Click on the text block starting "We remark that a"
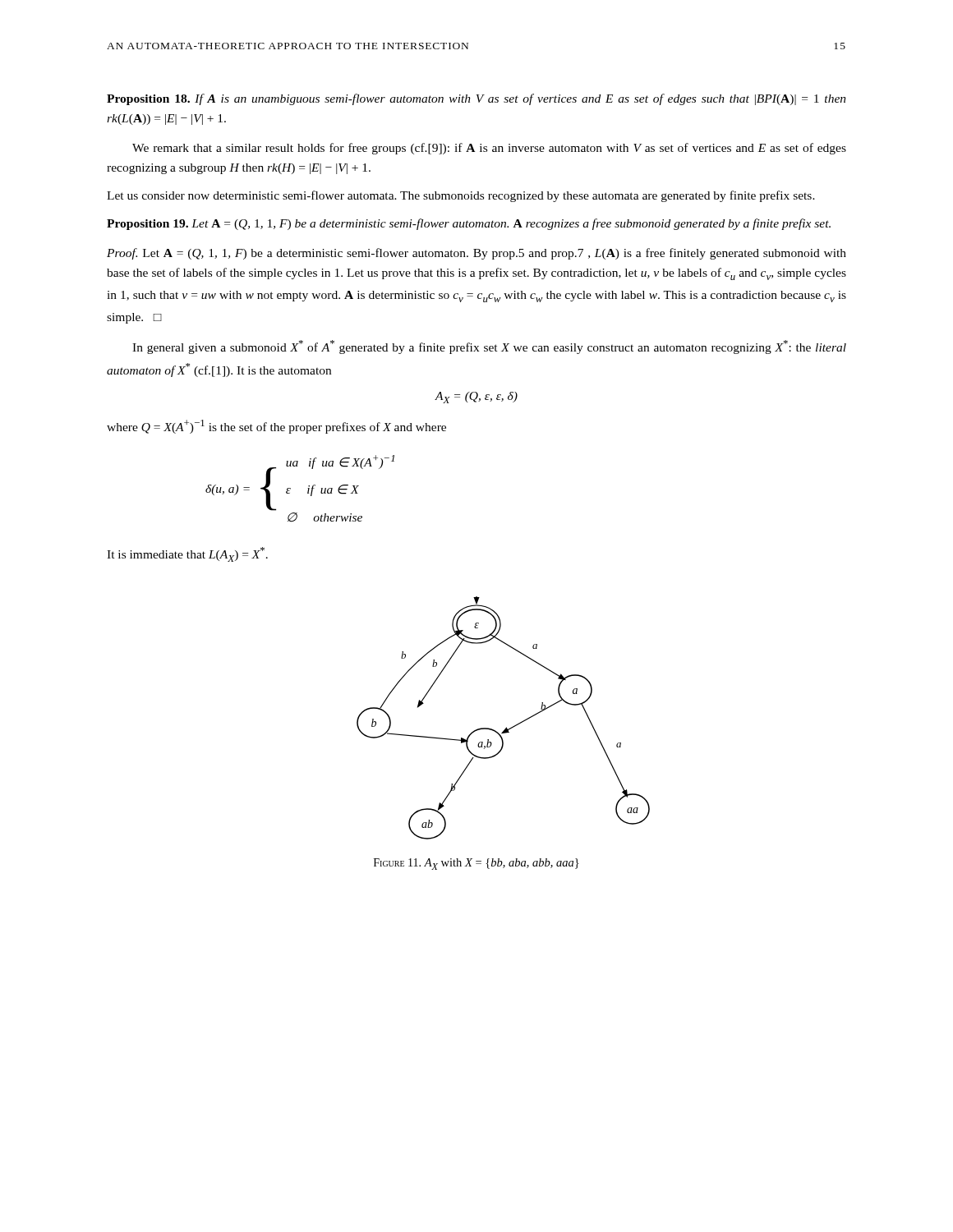 pos(476,158)
